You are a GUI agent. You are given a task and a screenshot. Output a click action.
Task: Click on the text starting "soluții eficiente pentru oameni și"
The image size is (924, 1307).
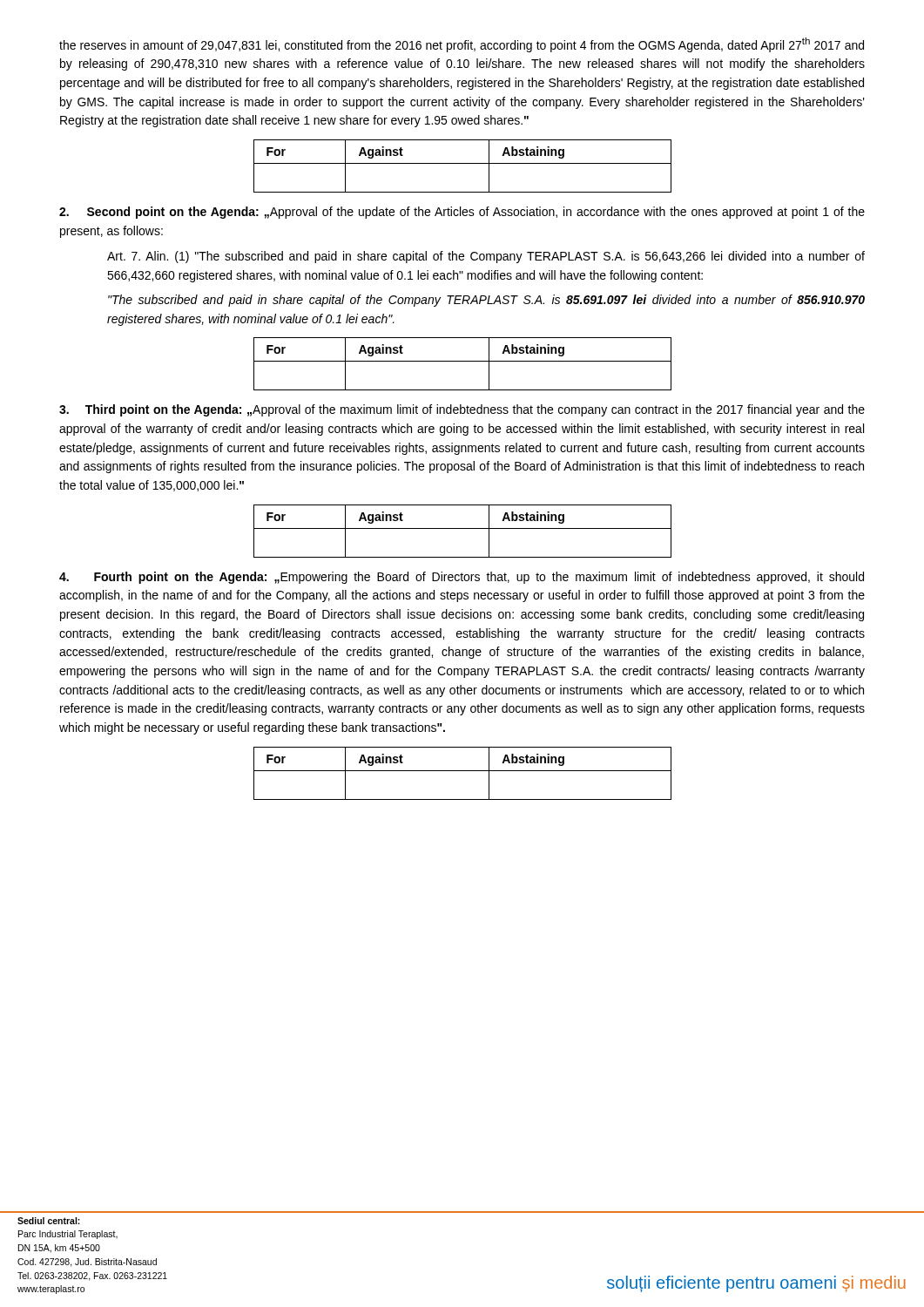click(x=756, y=1283)
